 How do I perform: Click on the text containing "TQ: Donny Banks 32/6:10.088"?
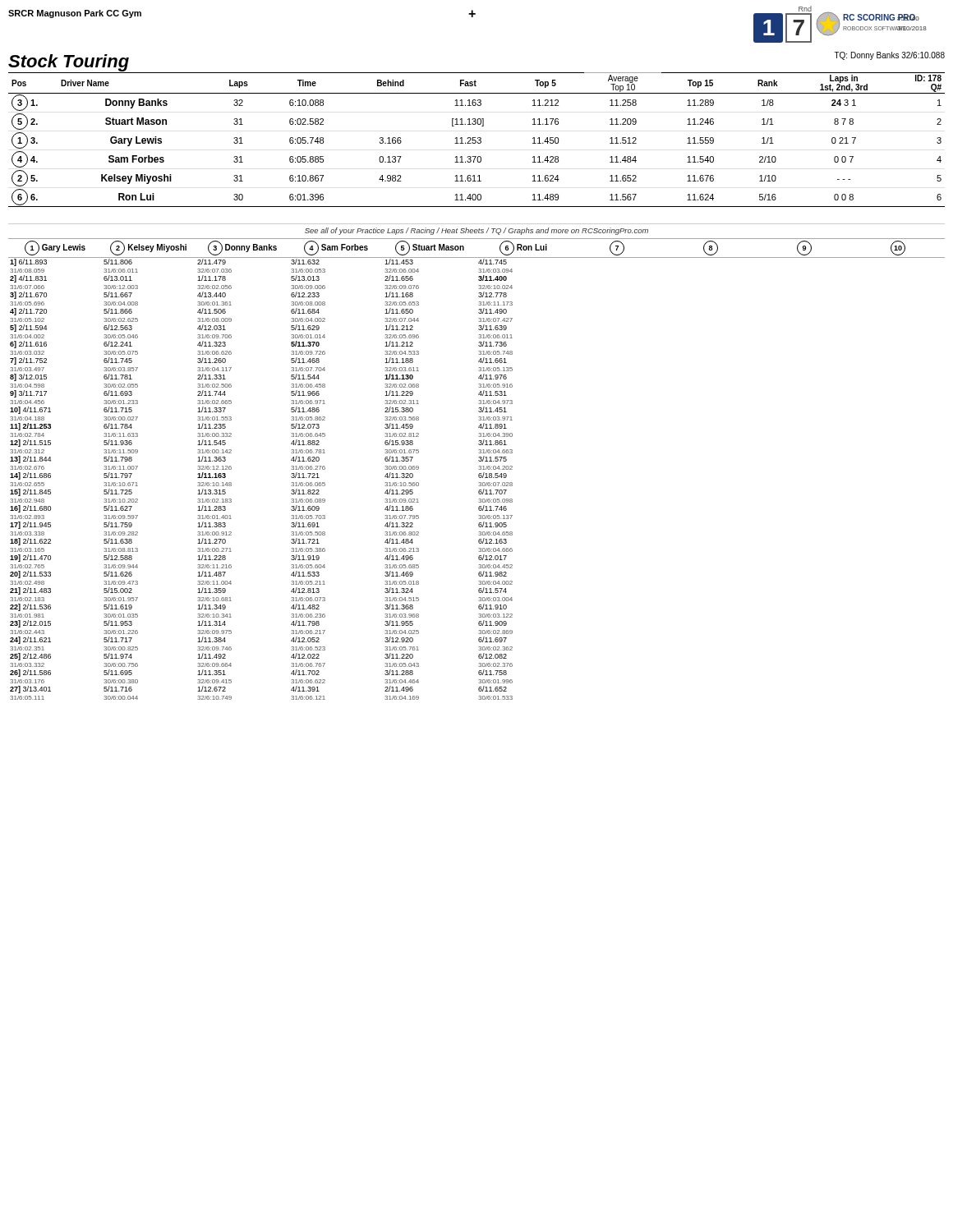pos(890,55)
